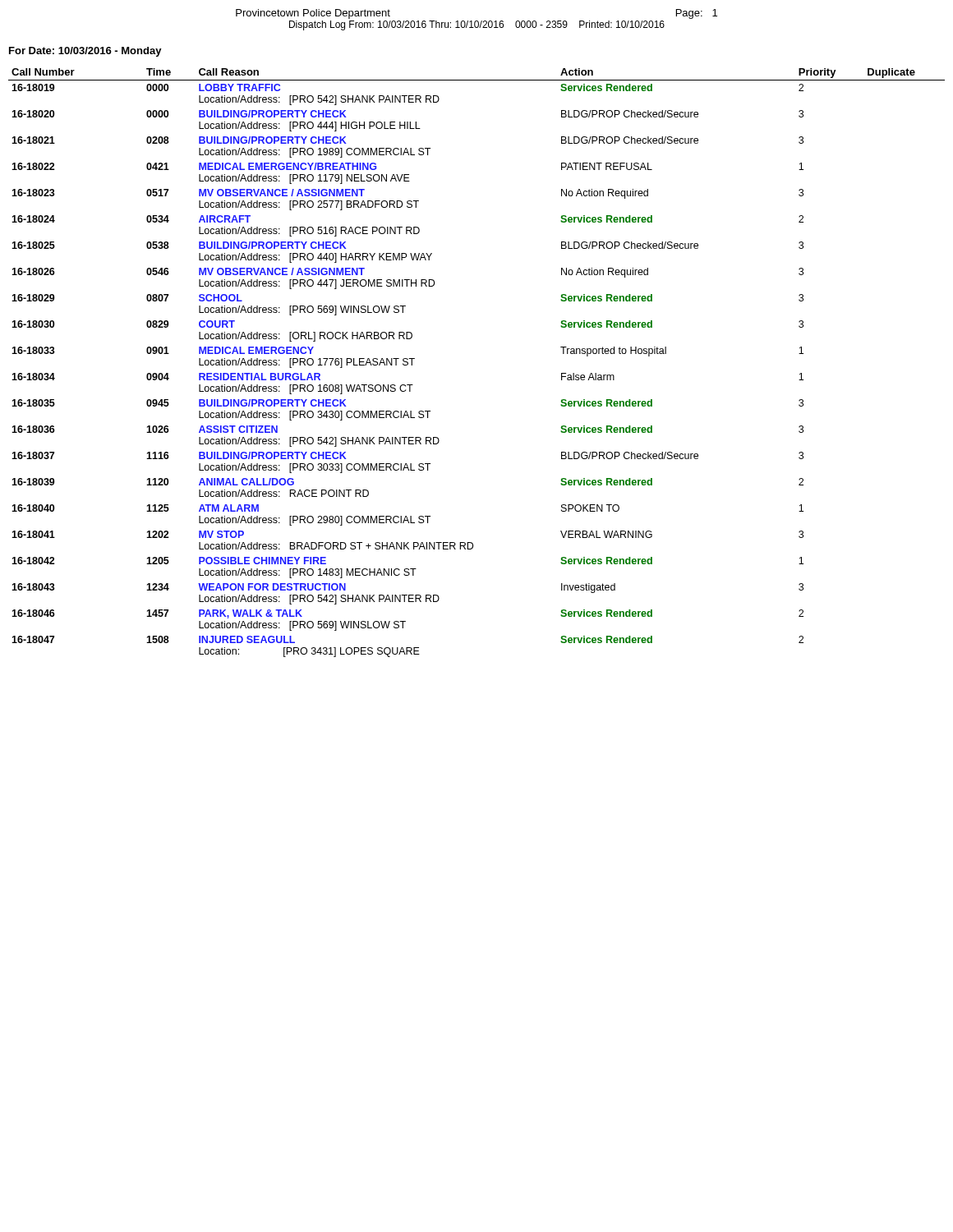Select the table that reads "PARK, WALK & TALK"
The width and height of the screenshot is (953, 1232).
click(476, 361)
